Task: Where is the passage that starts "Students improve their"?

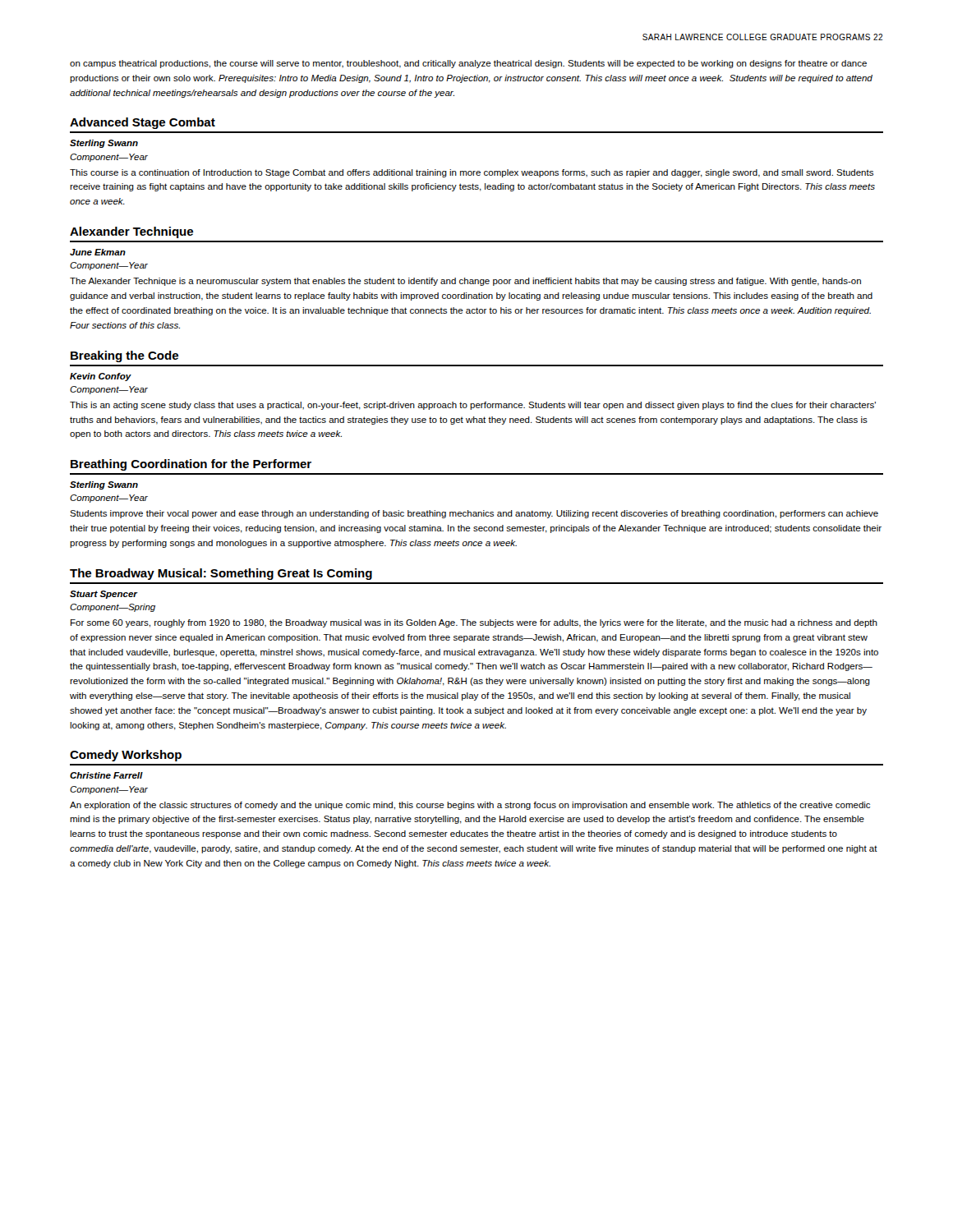Action: 476,528
